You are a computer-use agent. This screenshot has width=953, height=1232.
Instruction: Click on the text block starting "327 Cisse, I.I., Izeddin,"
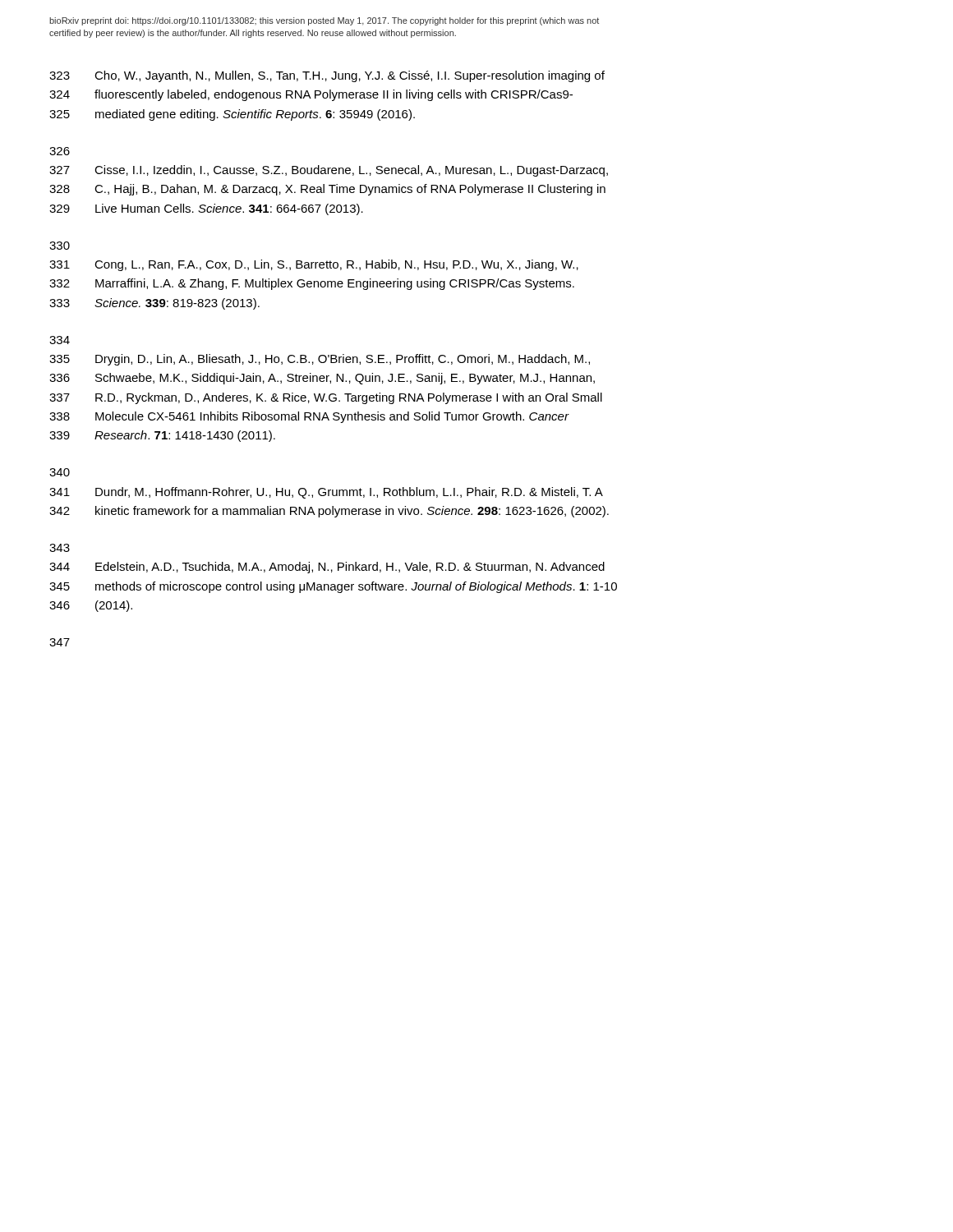(329, 170)
